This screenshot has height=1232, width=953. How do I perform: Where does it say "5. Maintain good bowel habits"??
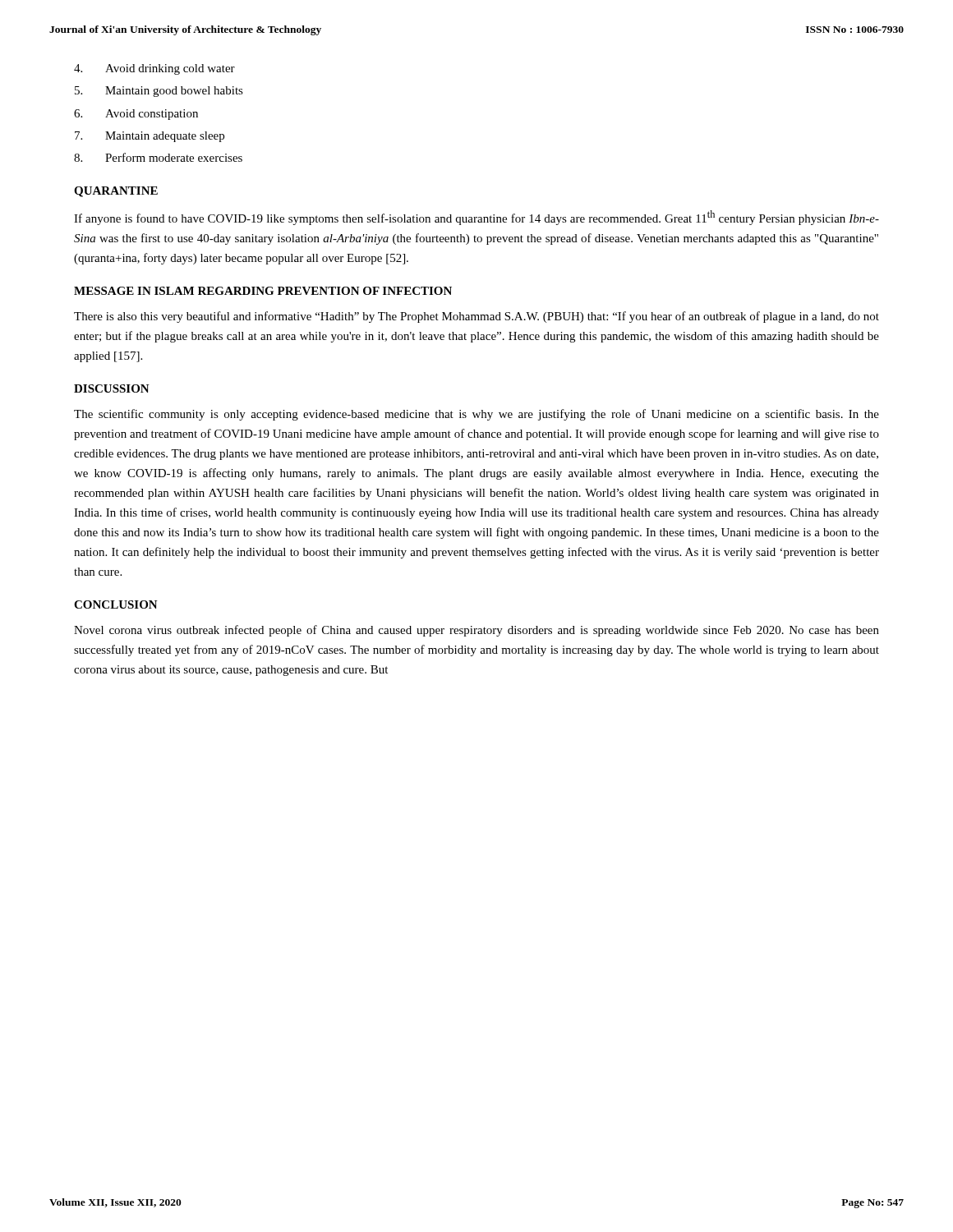pyautogui.click(x=159, y=91)
